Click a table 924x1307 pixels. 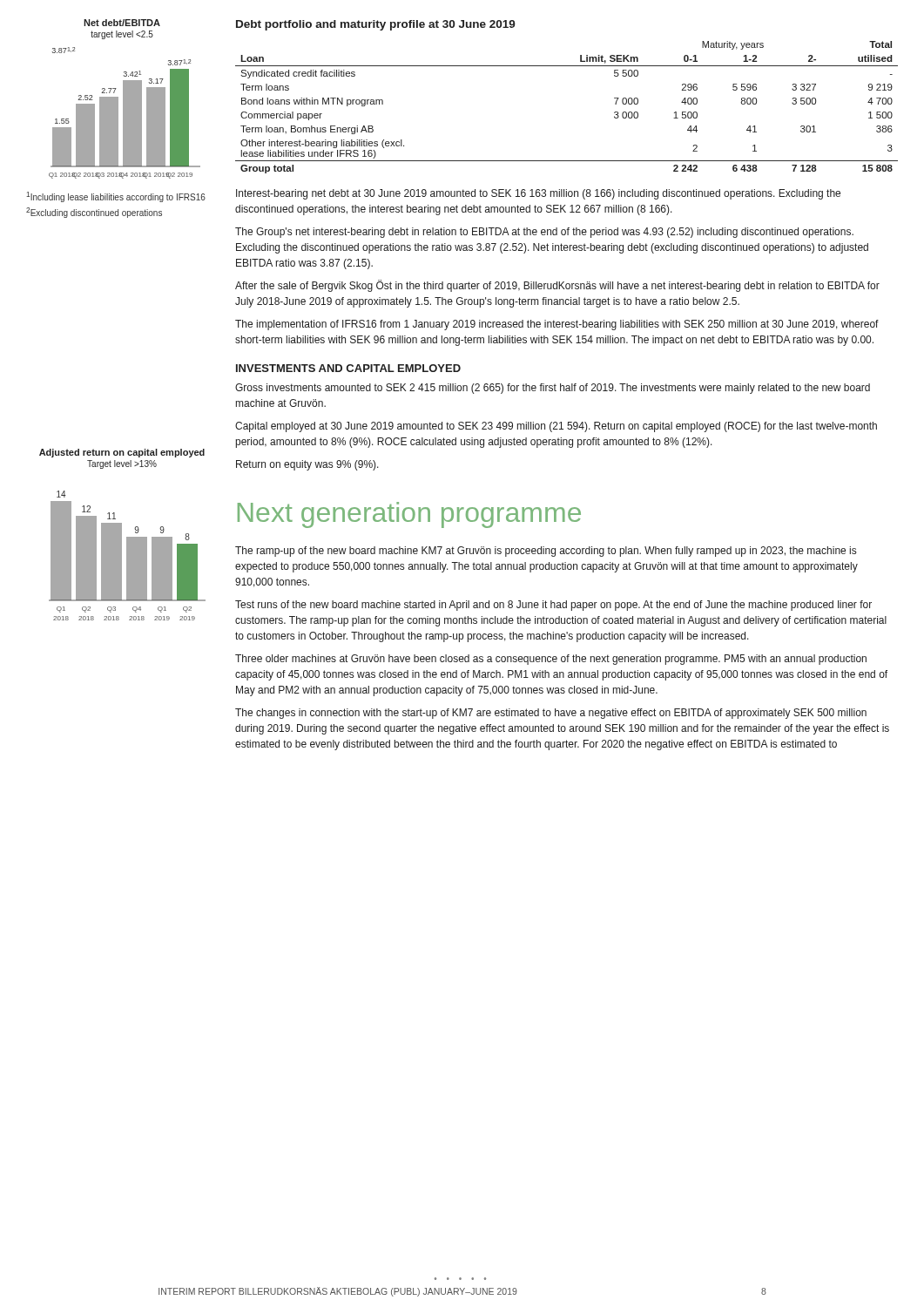[x=567, y=106]
